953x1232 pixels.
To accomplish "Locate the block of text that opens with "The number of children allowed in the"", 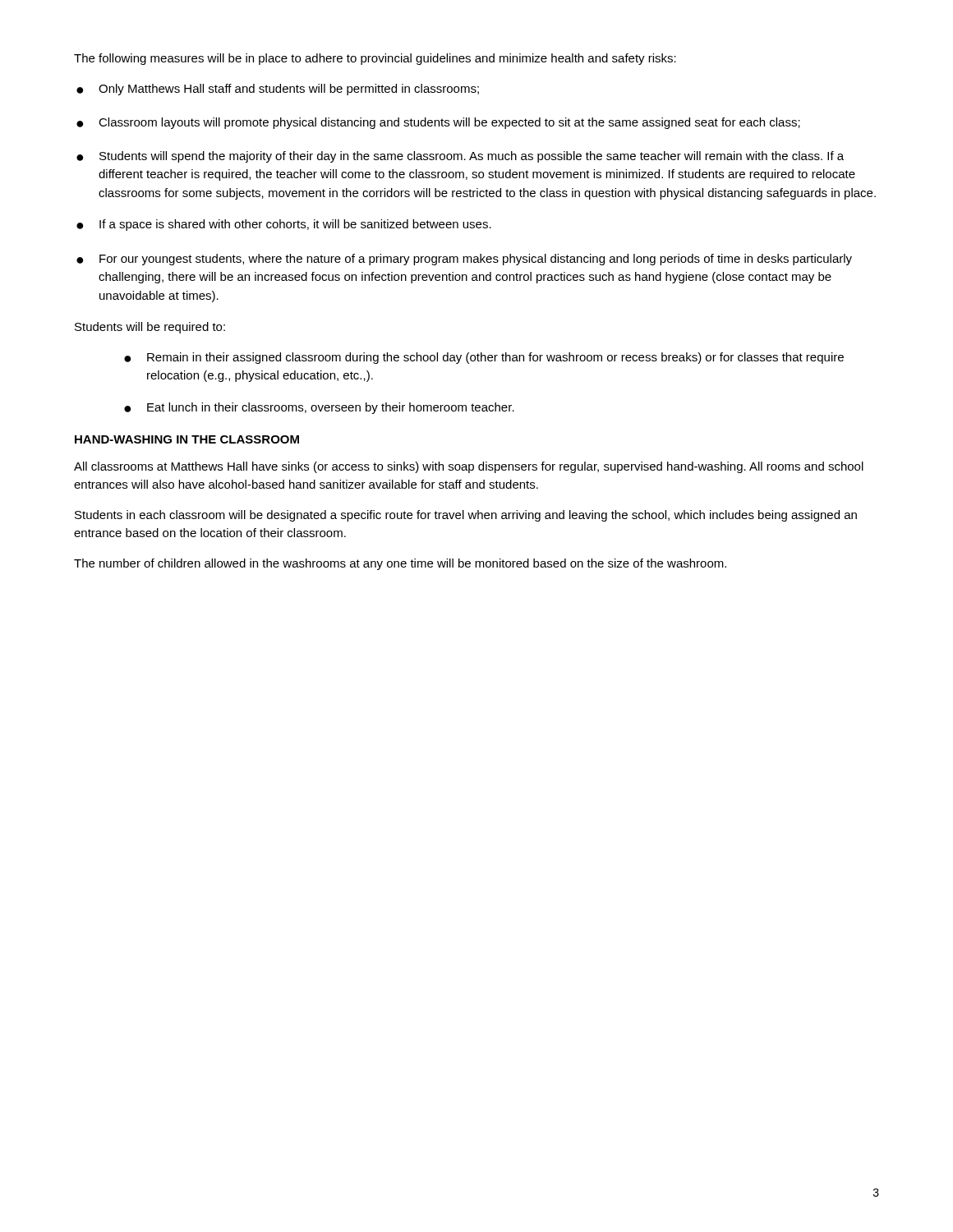I will coord(401,563).
